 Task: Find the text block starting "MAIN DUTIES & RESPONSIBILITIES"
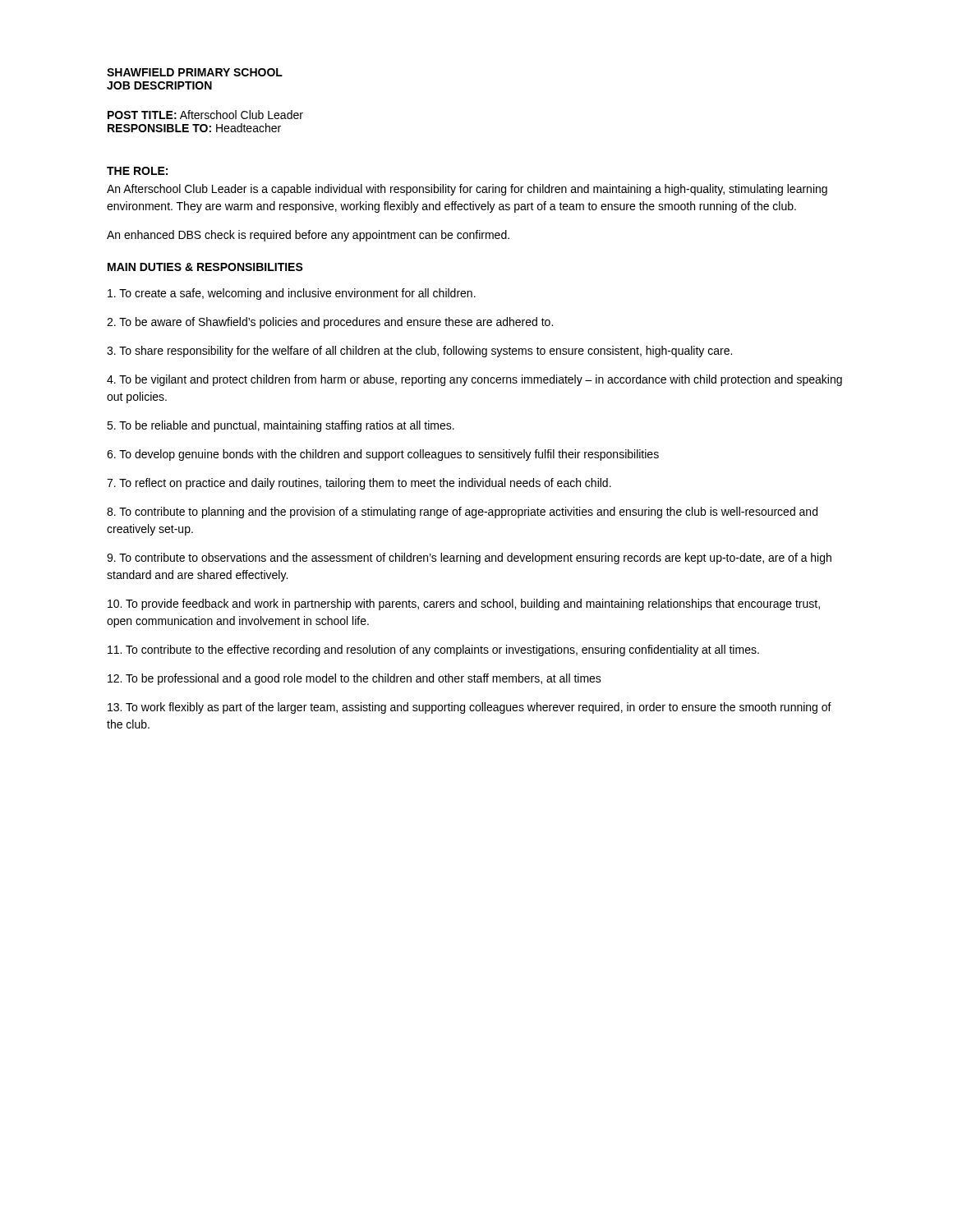click(205, 267)
